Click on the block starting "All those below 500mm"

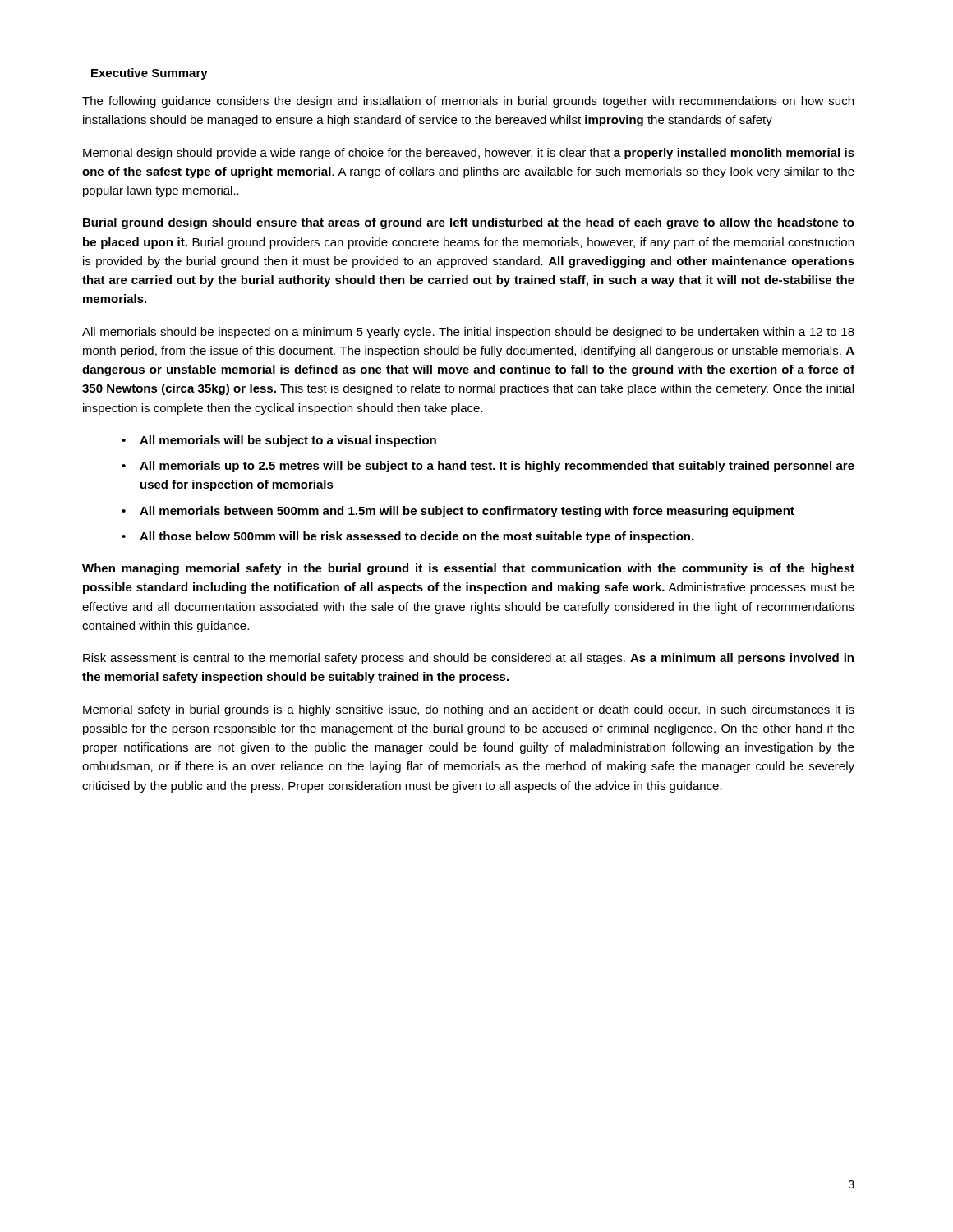pos(417,536)
